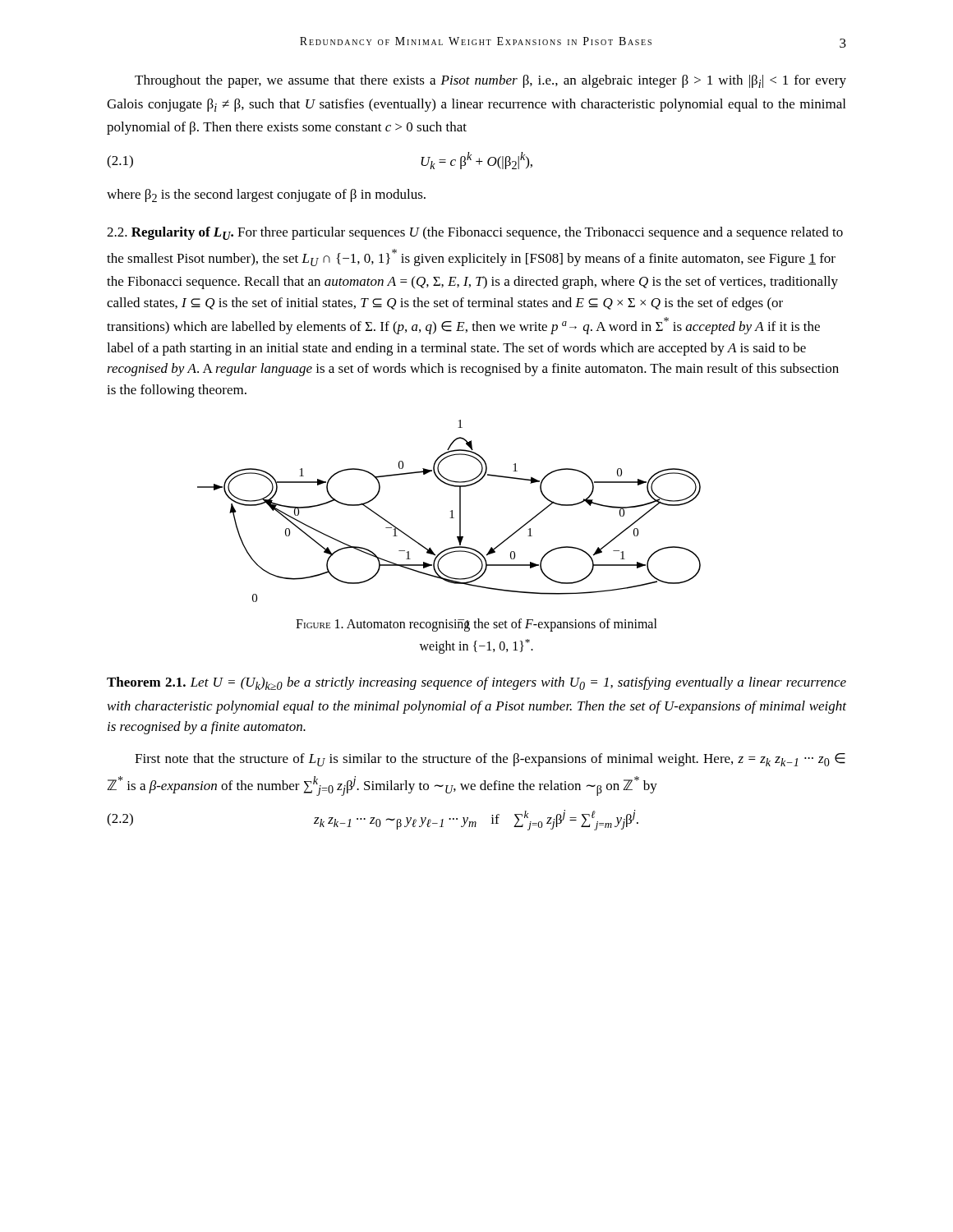Locate the formula containing "(2.2) zk zk−1 ··· z0 ∼β yℓ yℓ−1"

click(x=452, y=819)
